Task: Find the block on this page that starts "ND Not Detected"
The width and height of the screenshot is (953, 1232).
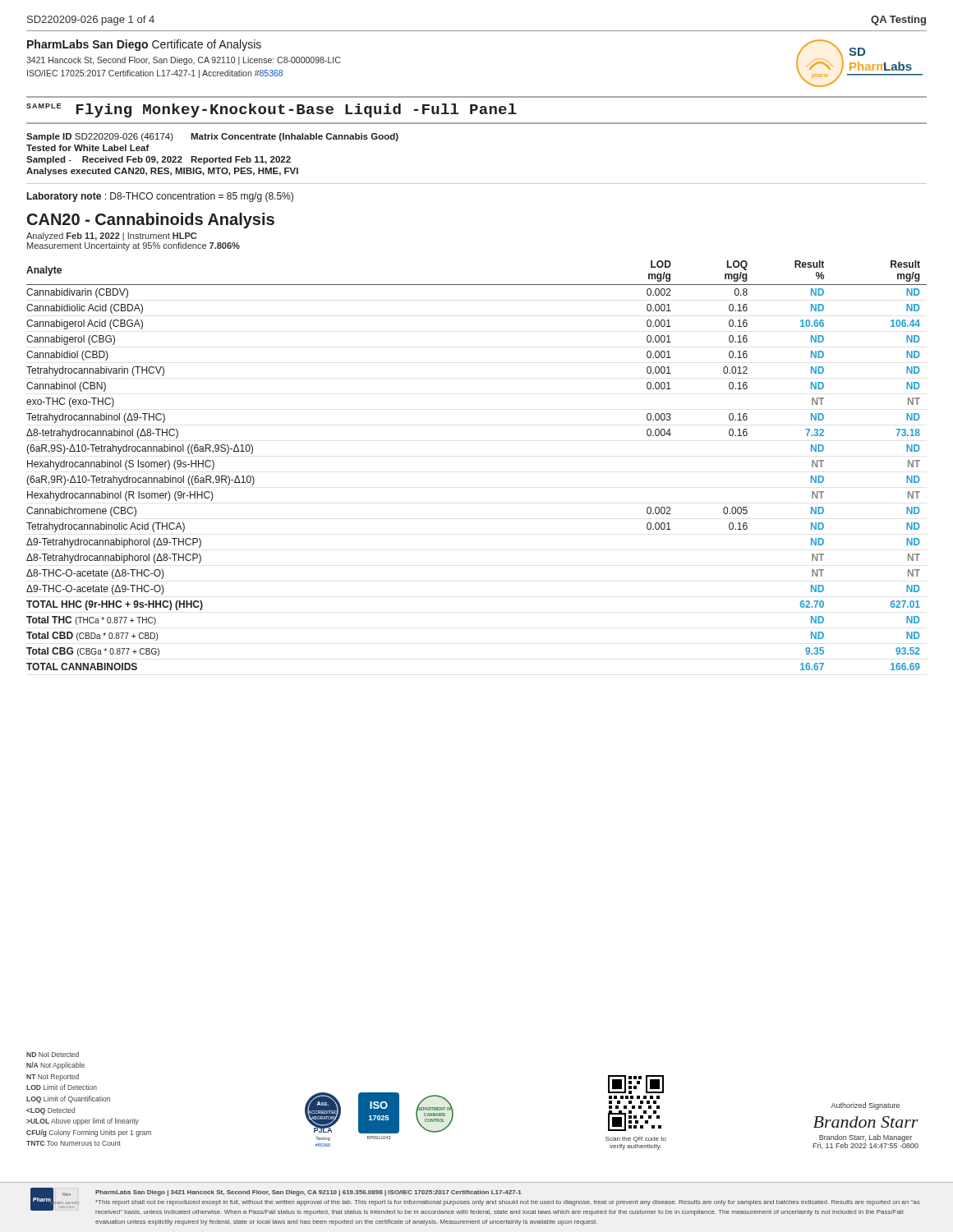Action: tap(89, 1099)
